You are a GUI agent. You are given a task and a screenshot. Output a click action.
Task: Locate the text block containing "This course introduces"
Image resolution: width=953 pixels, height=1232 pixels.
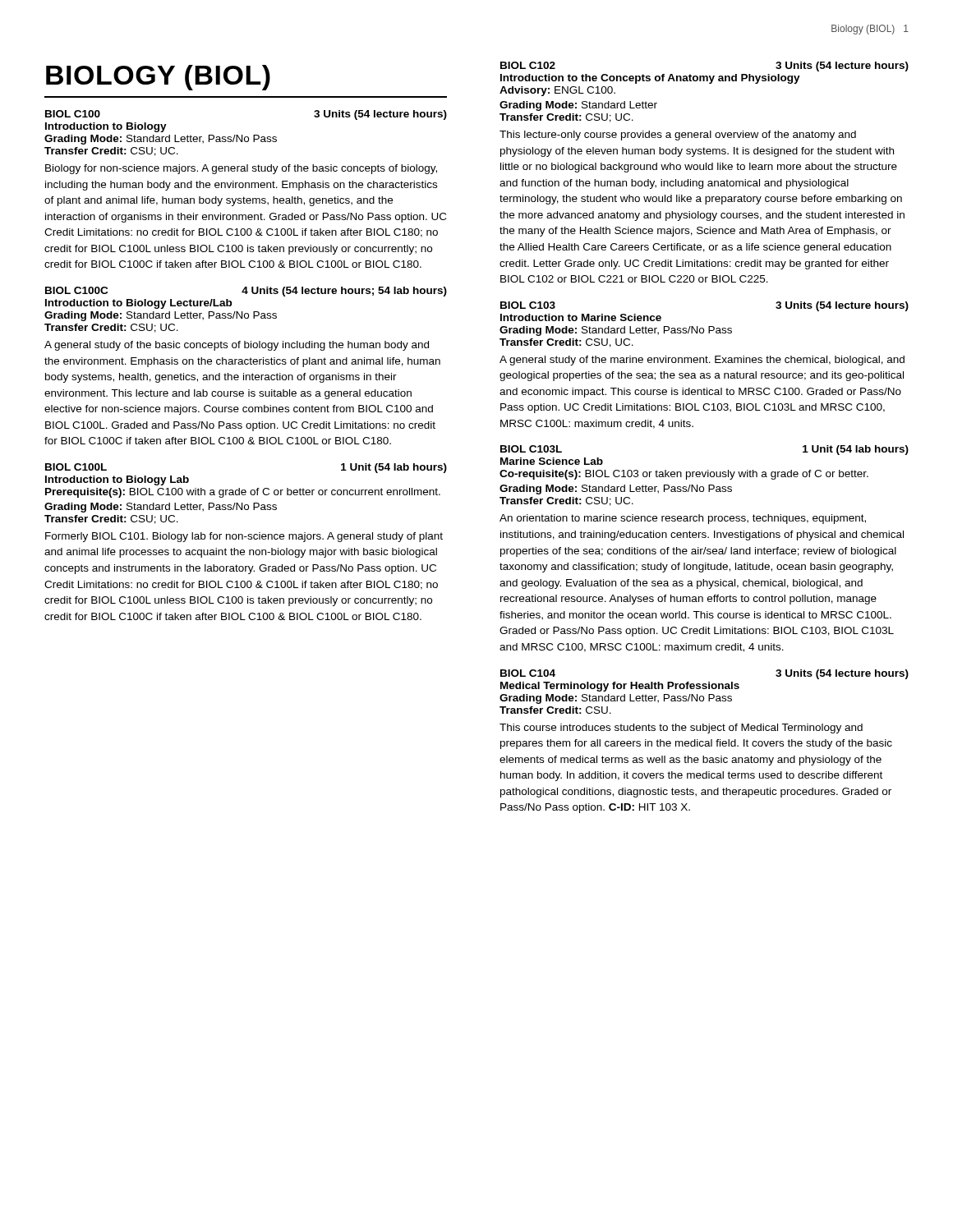click(696, 767)
